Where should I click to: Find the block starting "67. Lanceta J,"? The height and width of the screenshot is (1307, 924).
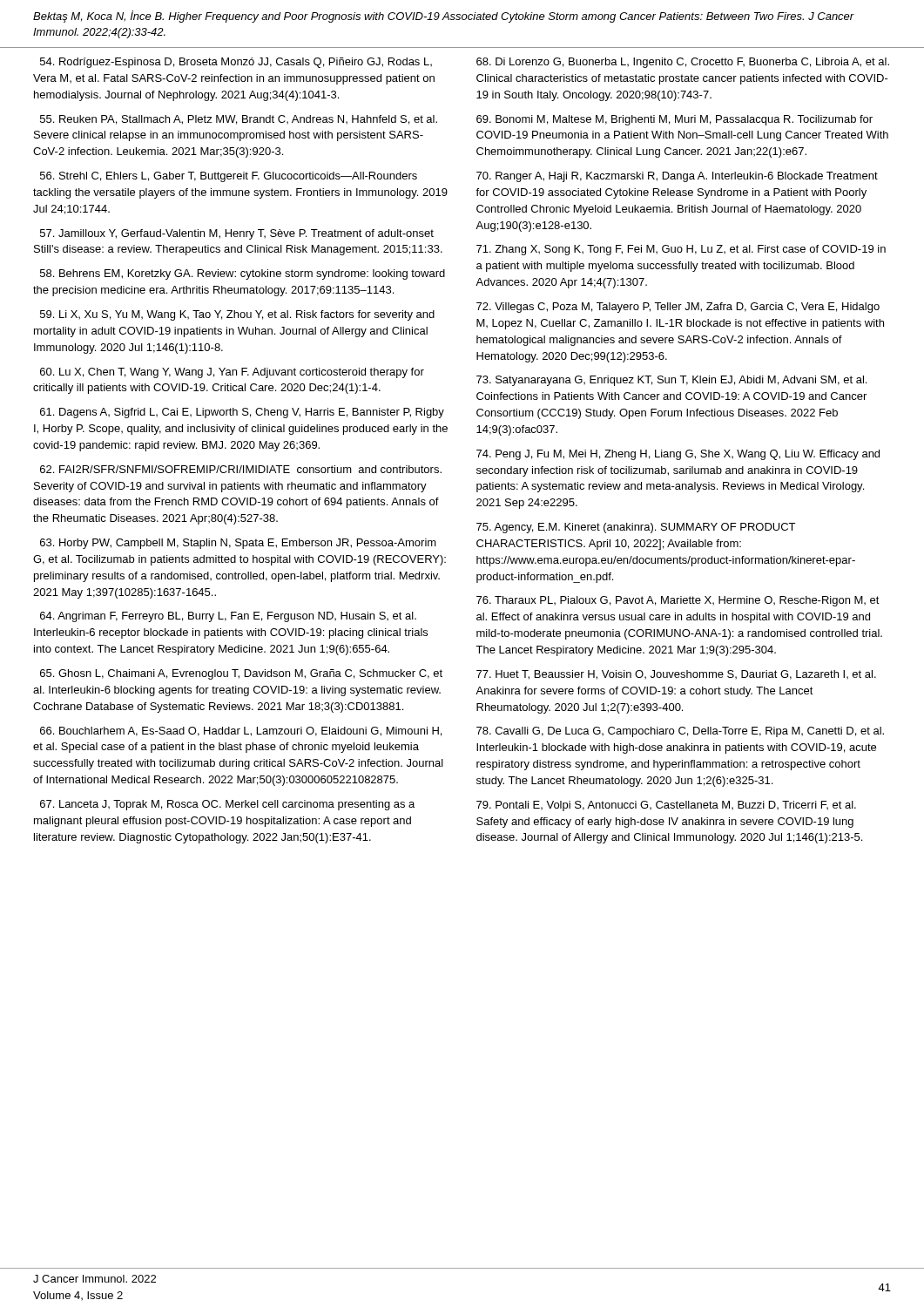point(241,821)
